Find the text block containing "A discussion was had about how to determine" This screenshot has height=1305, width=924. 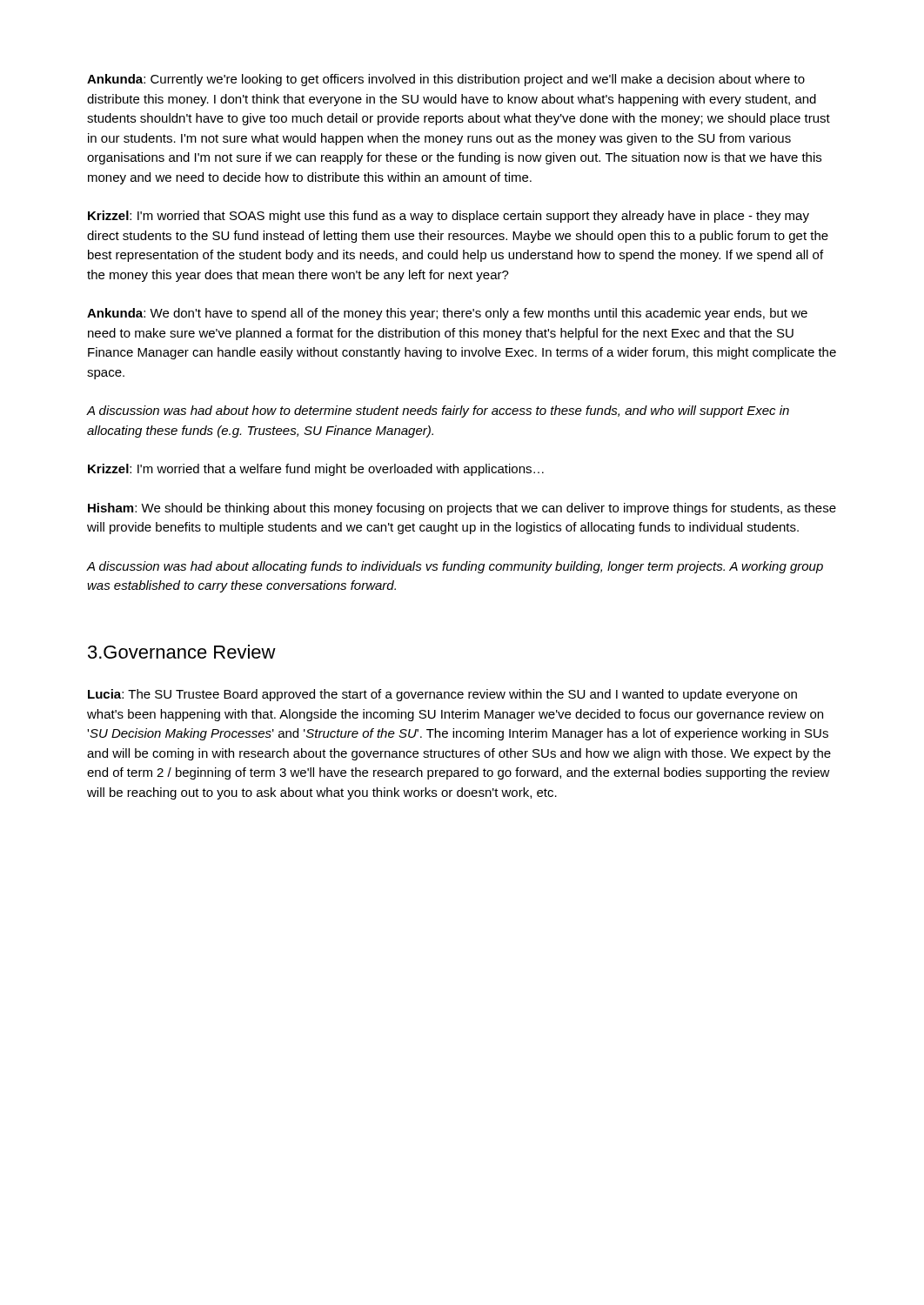[x=438, y=420]
